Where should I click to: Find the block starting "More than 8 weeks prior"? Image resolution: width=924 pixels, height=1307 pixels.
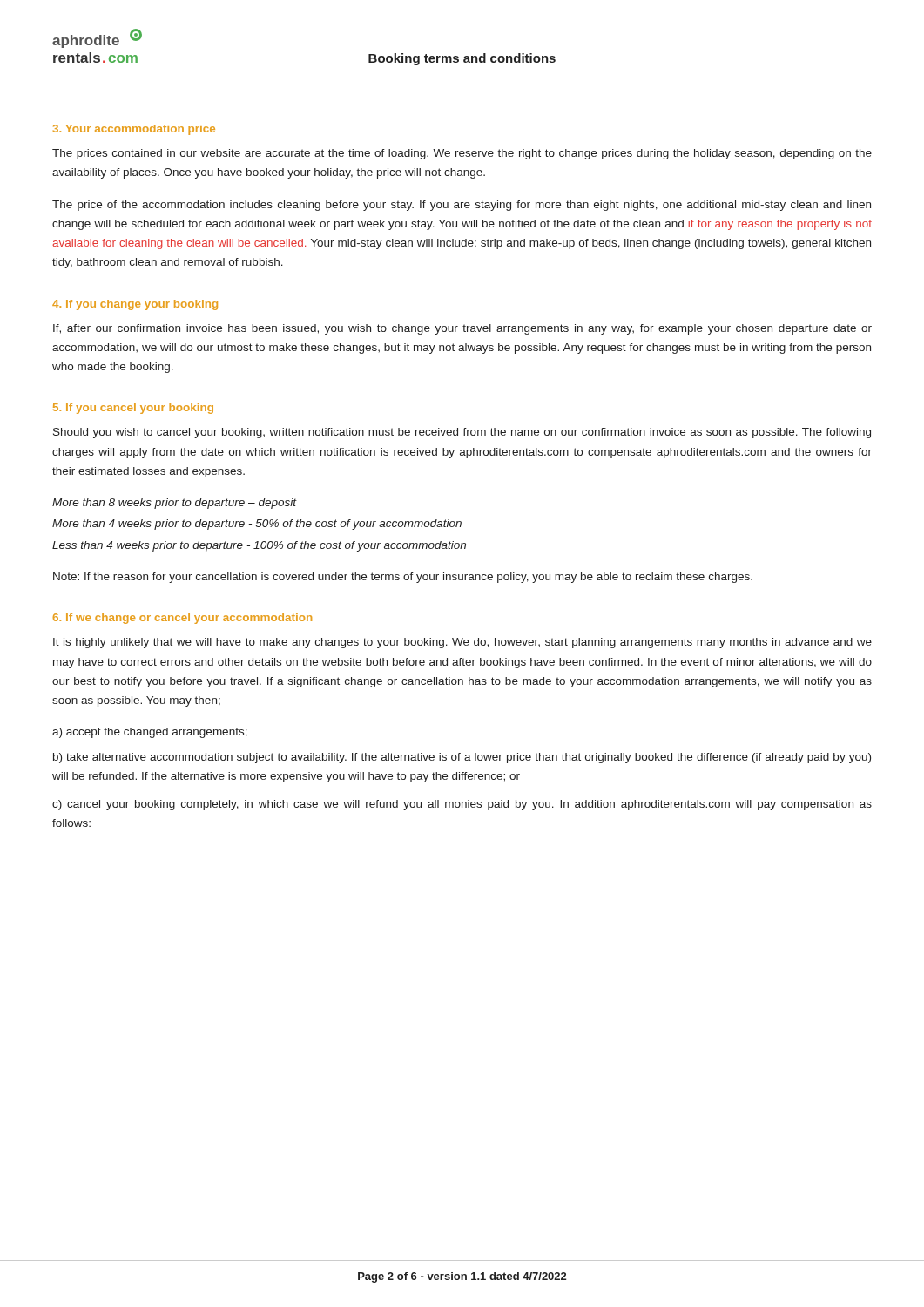[174, 503]
